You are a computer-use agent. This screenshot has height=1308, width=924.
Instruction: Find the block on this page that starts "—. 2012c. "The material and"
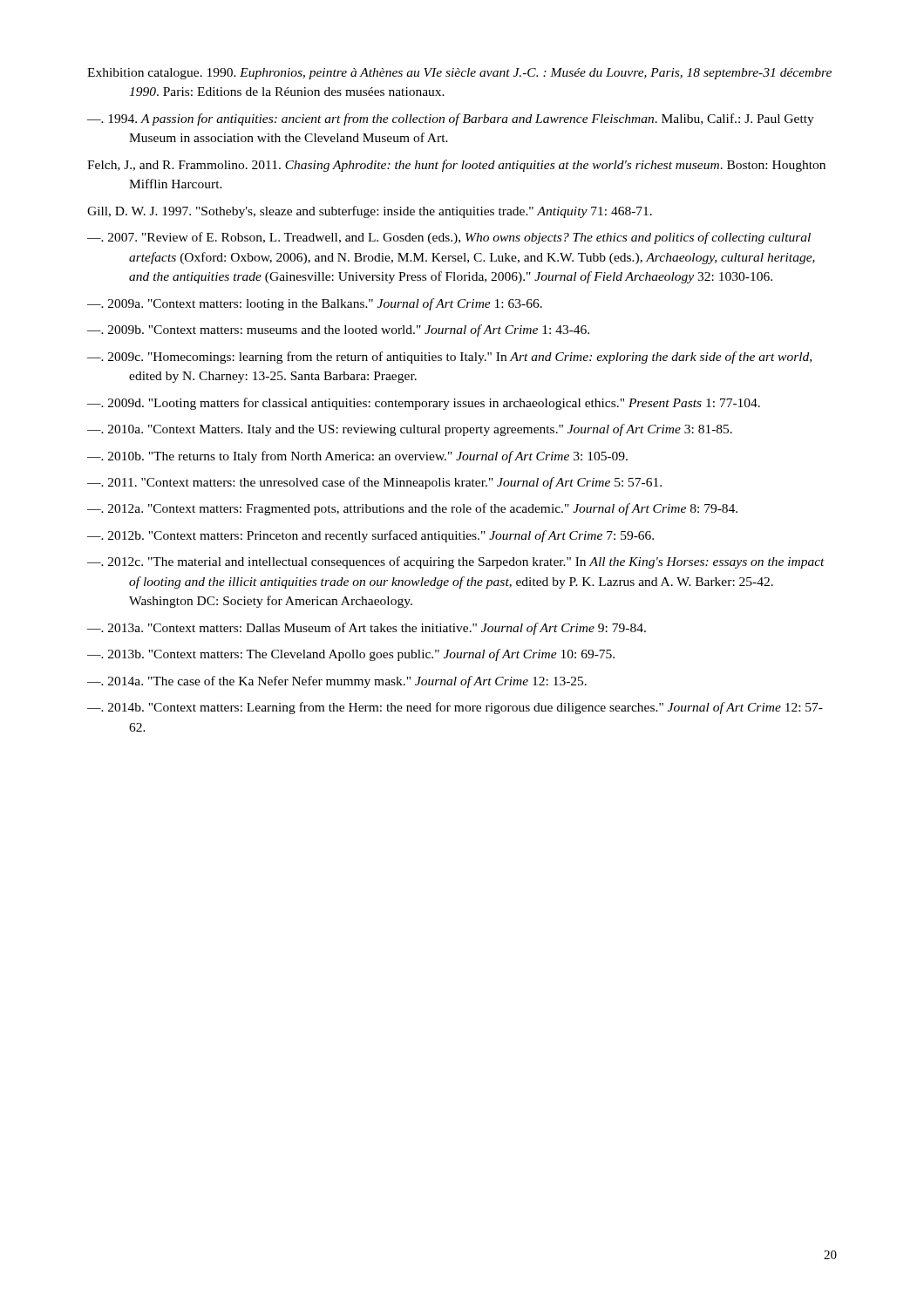[456, 581]
